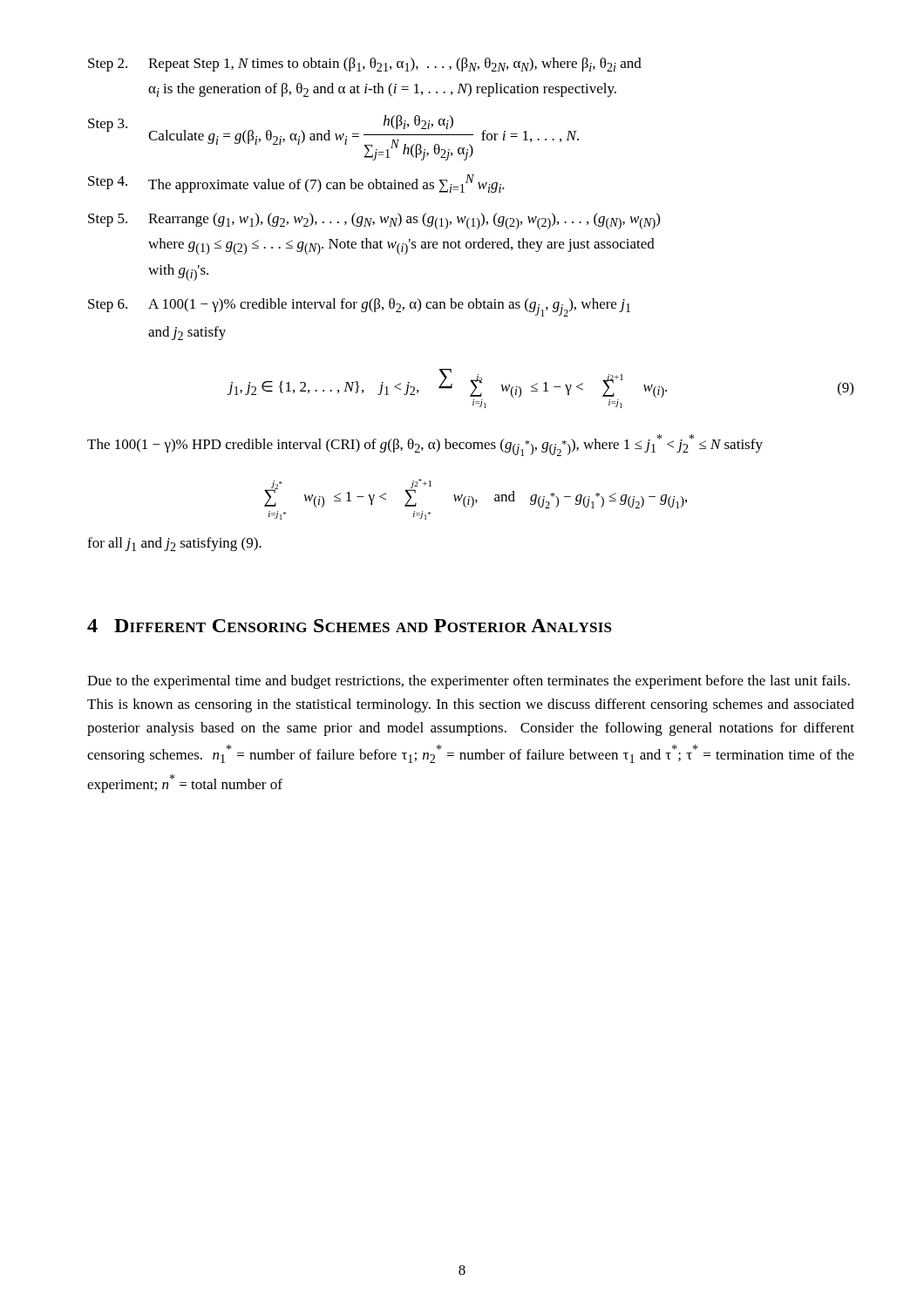The width and height of the screenshot is (924, 1308).
Task: Select the text block with the text "The 100(1 − γ)% HPD credible"
Action: pos(425,445)
